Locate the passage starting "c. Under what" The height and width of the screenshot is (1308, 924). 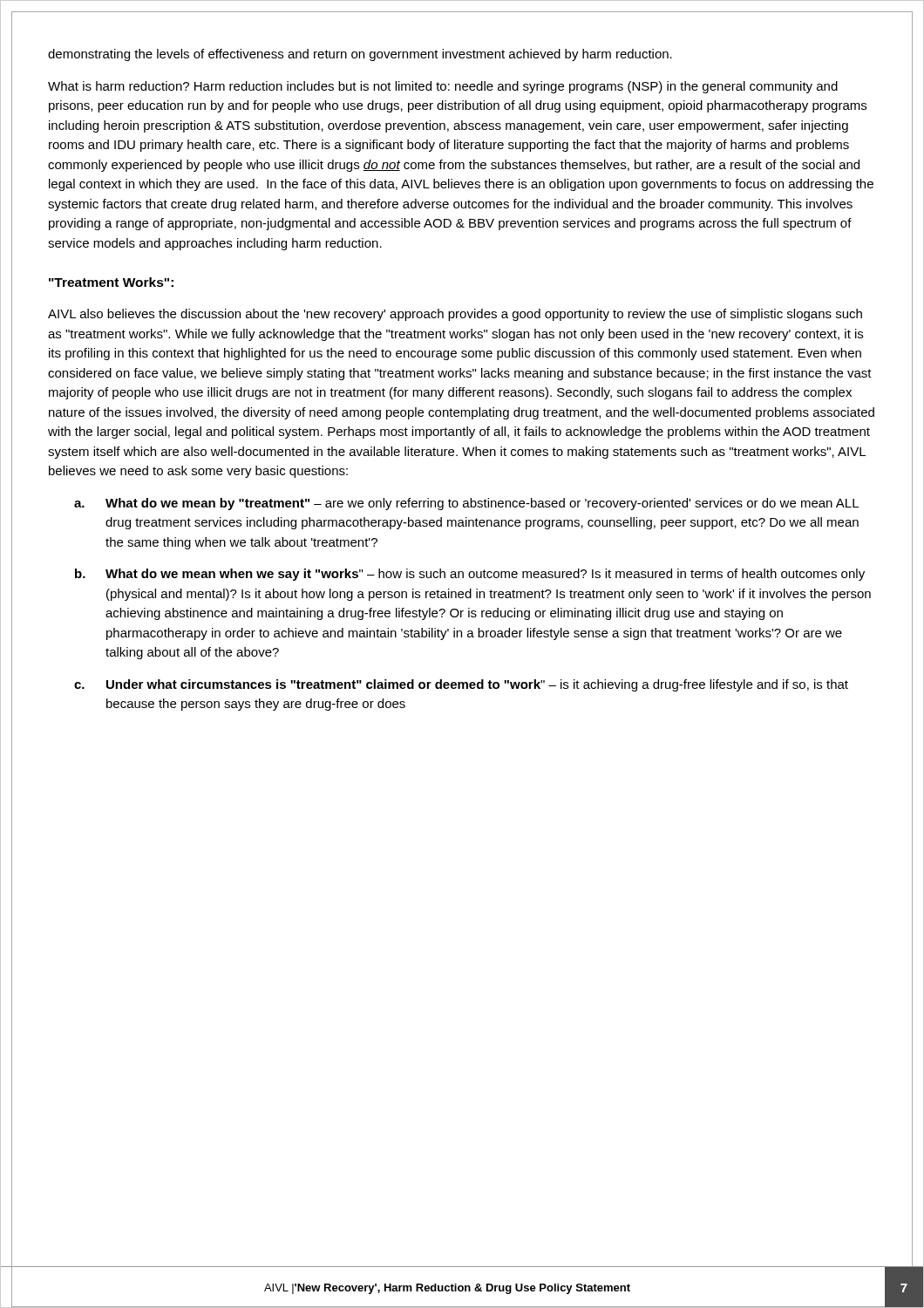[475, 694]
